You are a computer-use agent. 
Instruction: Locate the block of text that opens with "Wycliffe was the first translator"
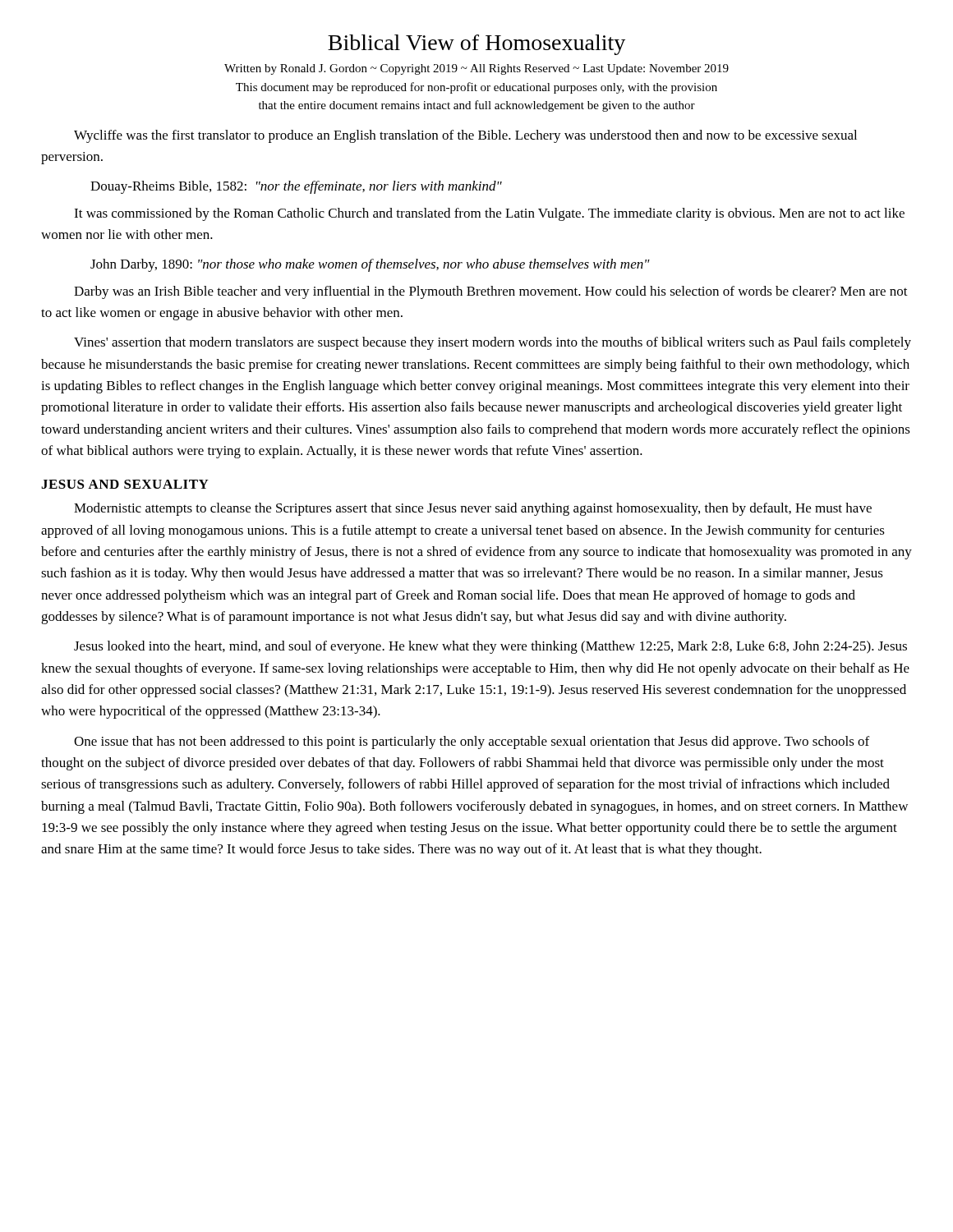click(x=449, y=145)
